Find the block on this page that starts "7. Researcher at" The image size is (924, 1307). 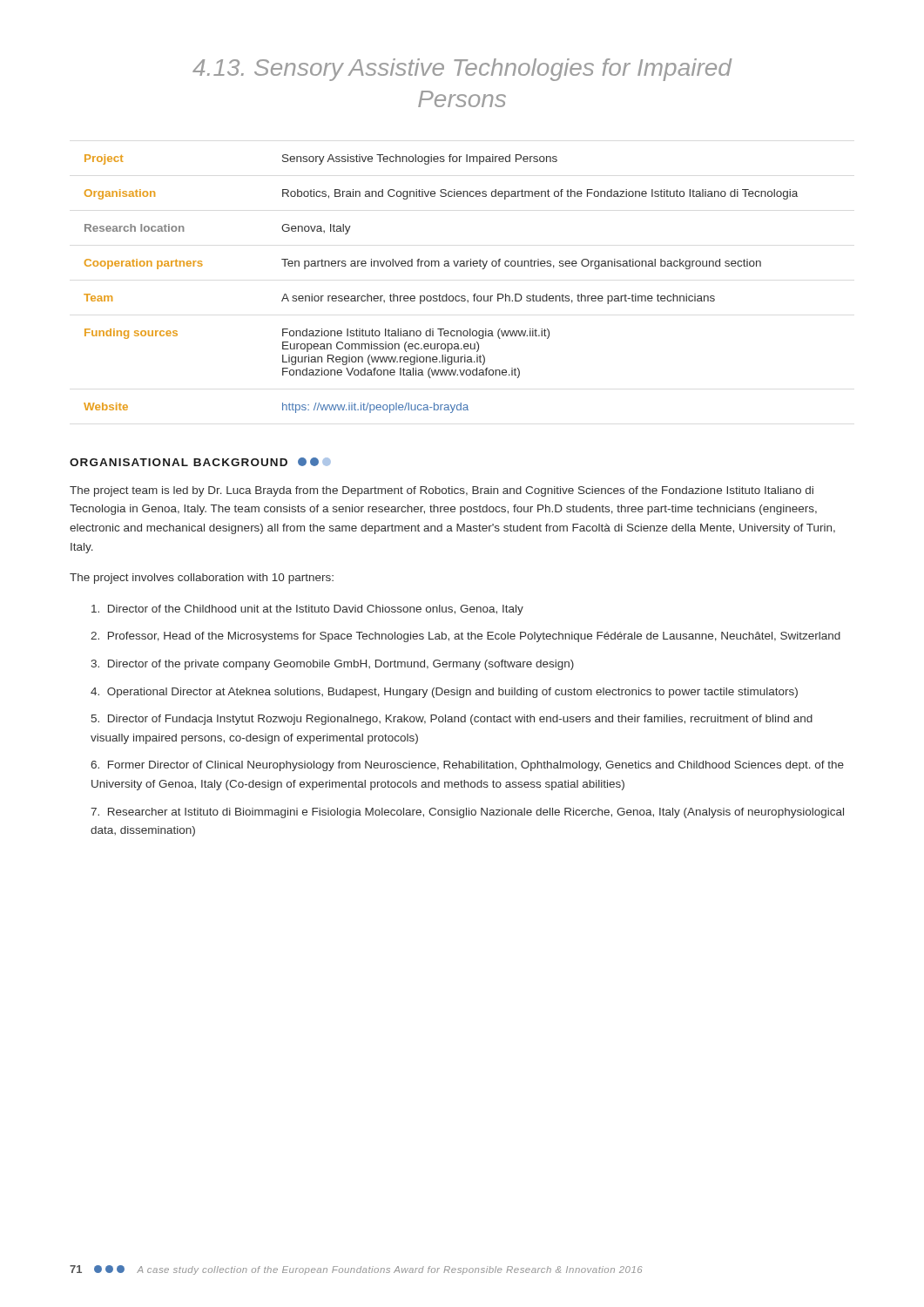pos(468,821)
